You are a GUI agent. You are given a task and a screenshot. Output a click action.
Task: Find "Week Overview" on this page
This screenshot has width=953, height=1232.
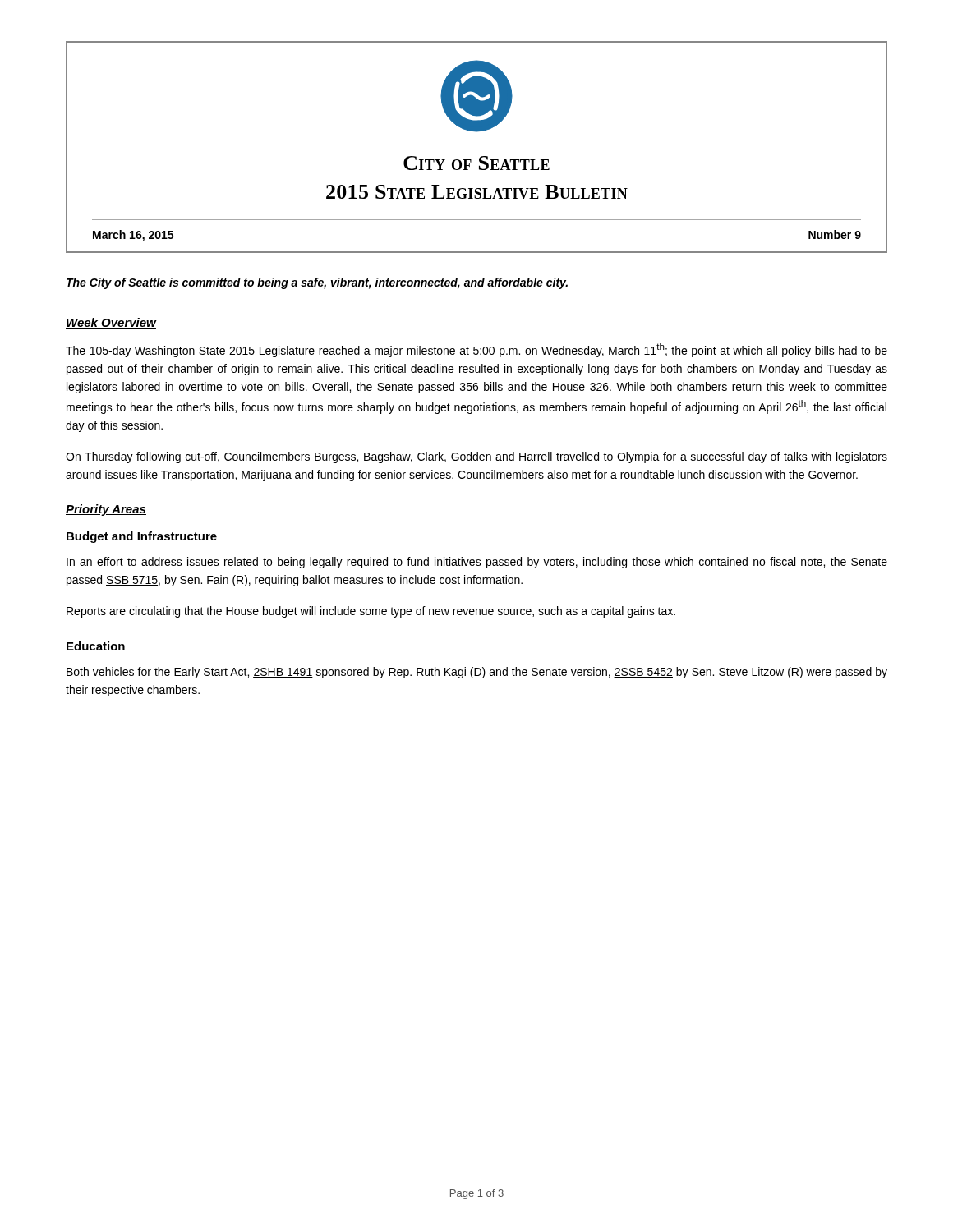pos(111,323)
